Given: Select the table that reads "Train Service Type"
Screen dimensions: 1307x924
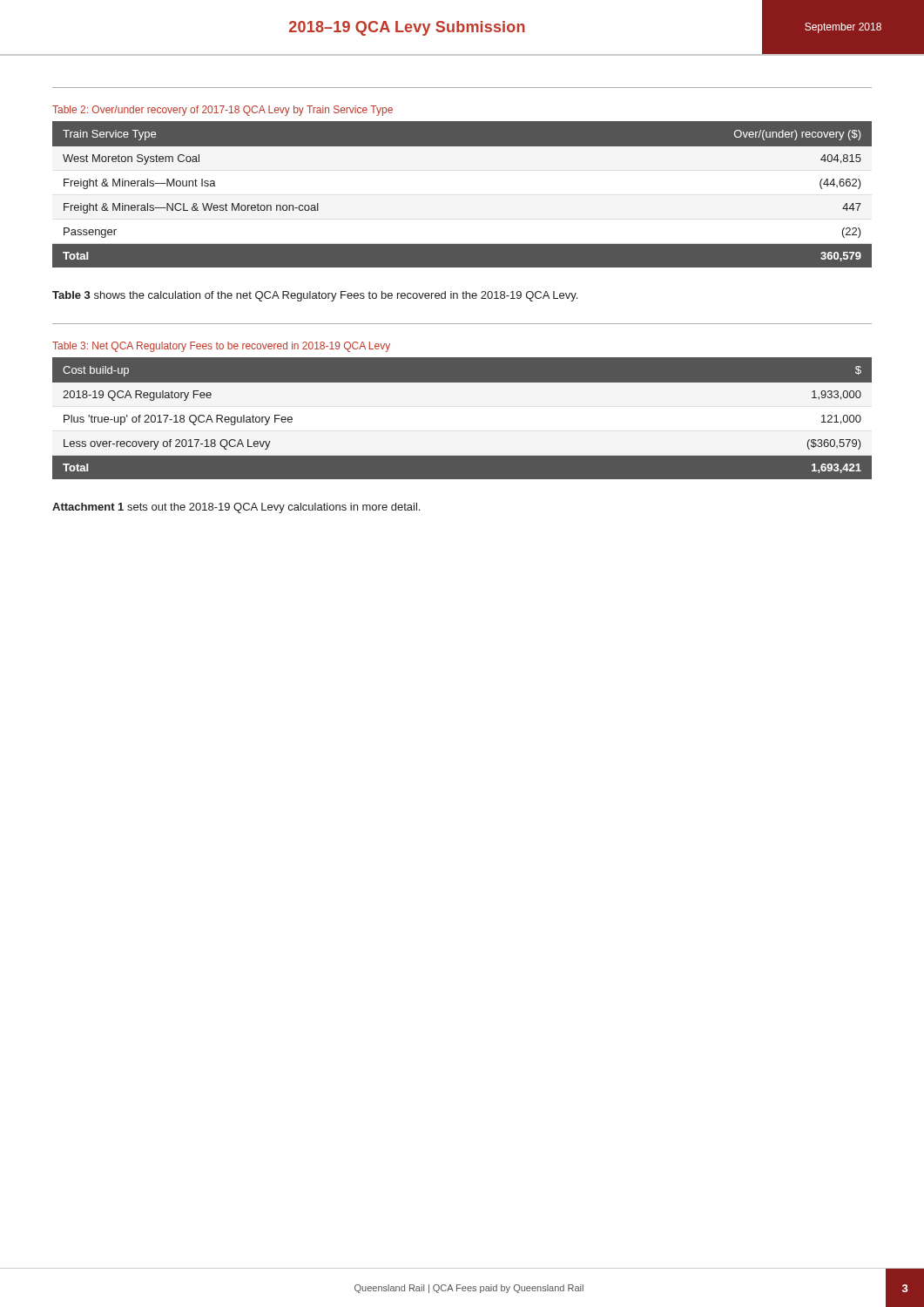Looking at the screenshot, I should pyautogui.click(x=462, y=194).
